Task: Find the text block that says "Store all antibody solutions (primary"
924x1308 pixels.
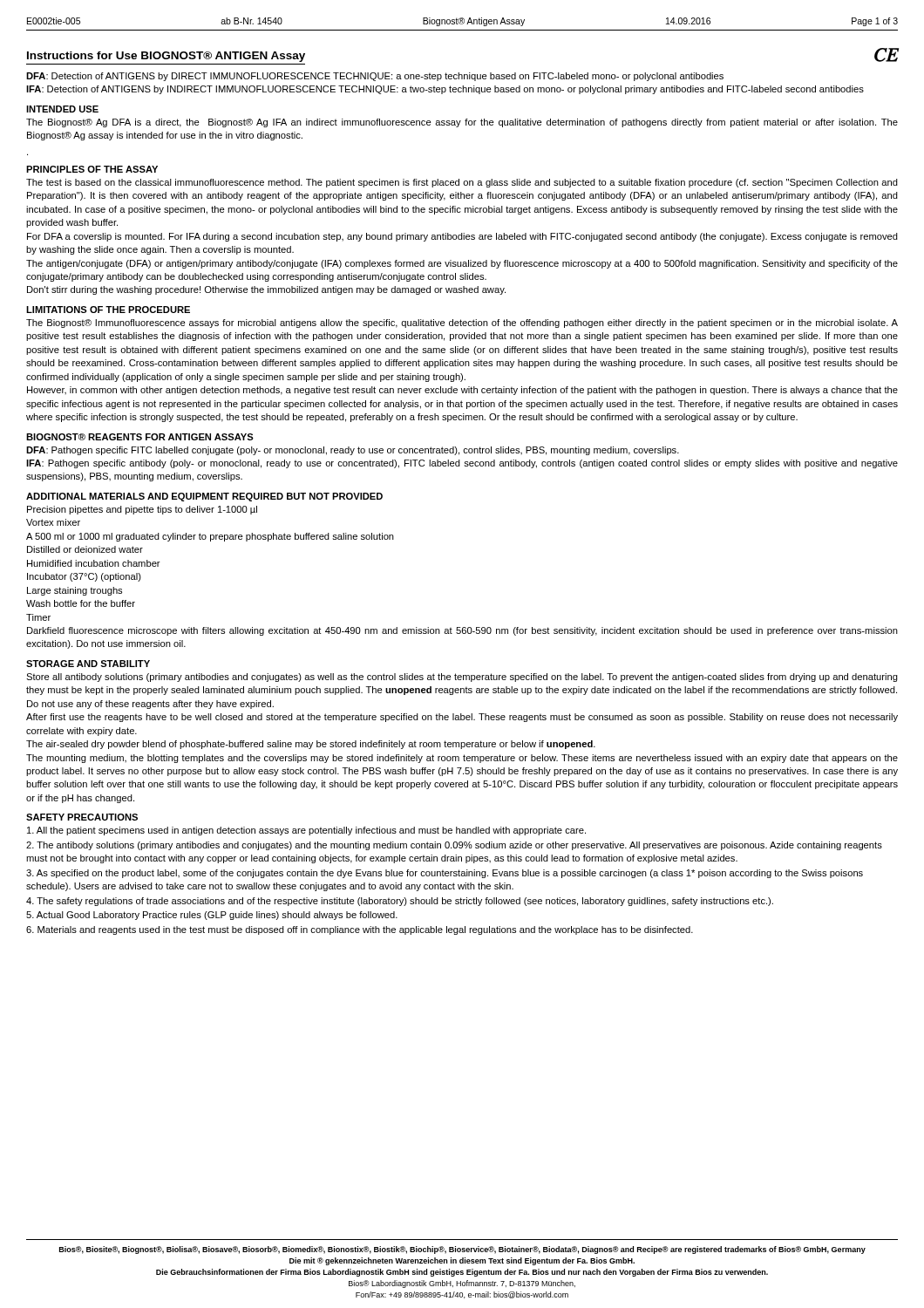Action: tap(462, 737)
